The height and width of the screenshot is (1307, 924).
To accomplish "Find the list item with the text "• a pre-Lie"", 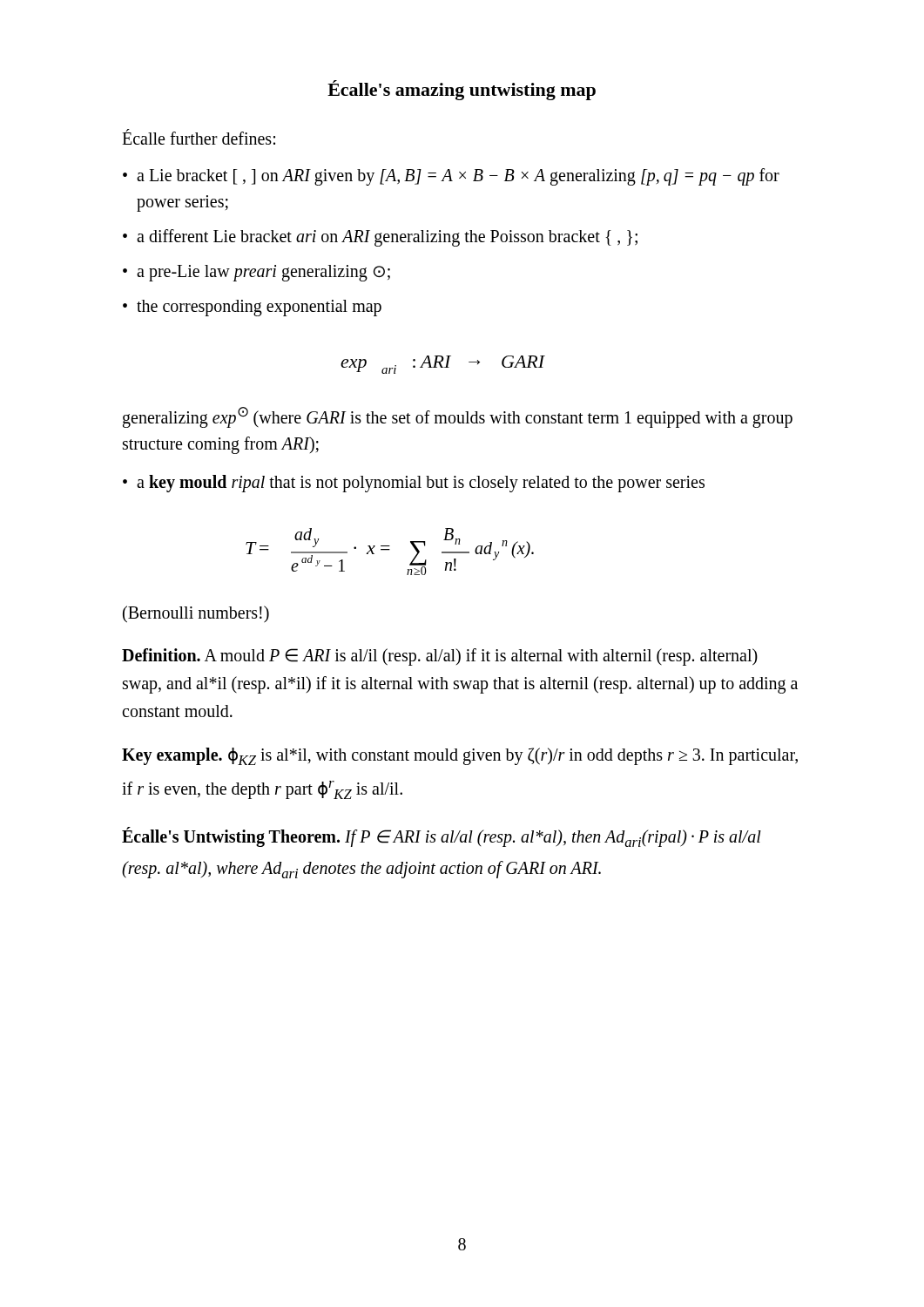I will click(257, 271).
